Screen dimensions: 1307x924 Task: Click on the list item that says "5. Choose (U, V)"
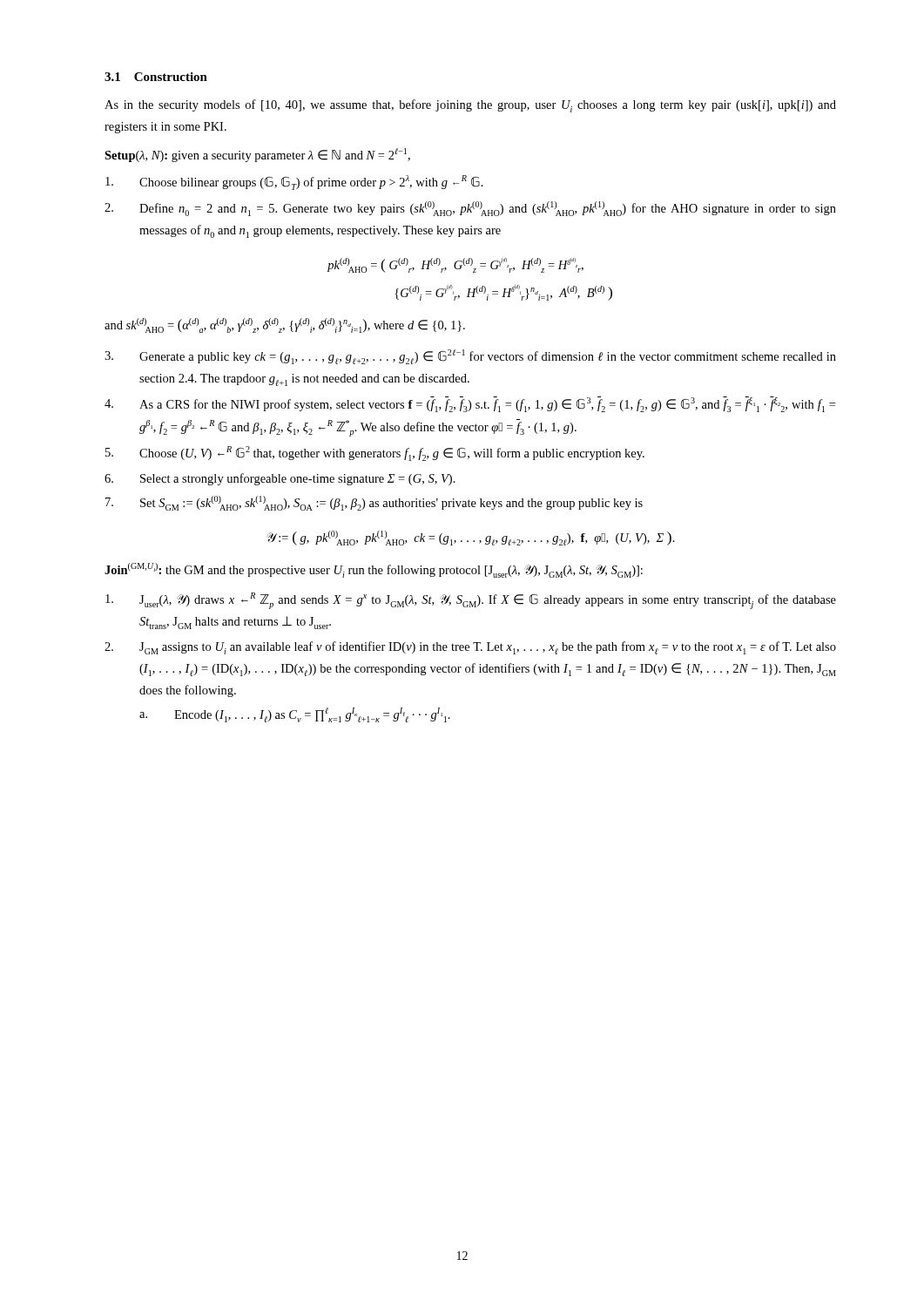pyautogui.click(x=375, y=453)
